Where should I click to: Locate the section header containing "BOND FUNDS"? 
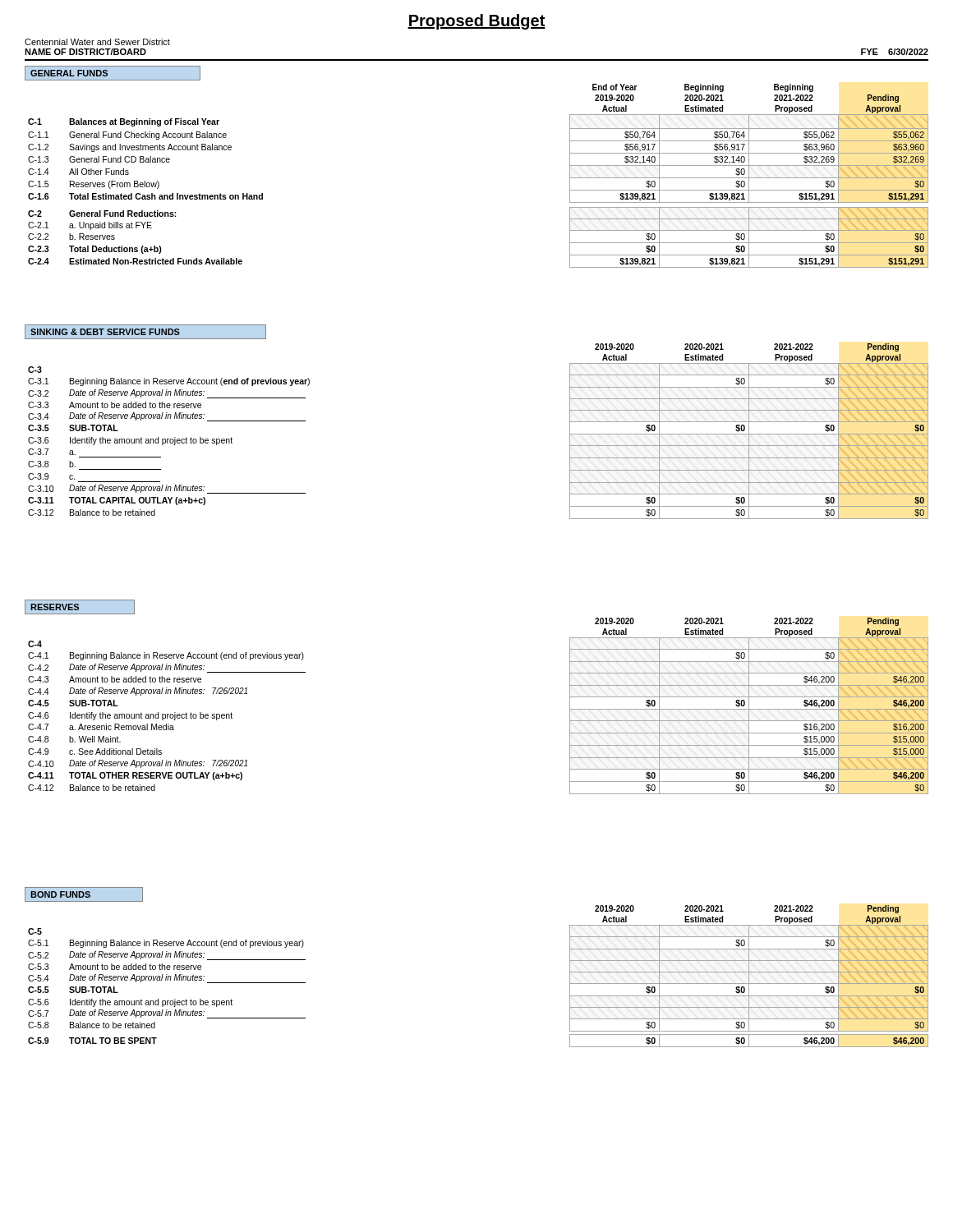(x=84, y=894)
